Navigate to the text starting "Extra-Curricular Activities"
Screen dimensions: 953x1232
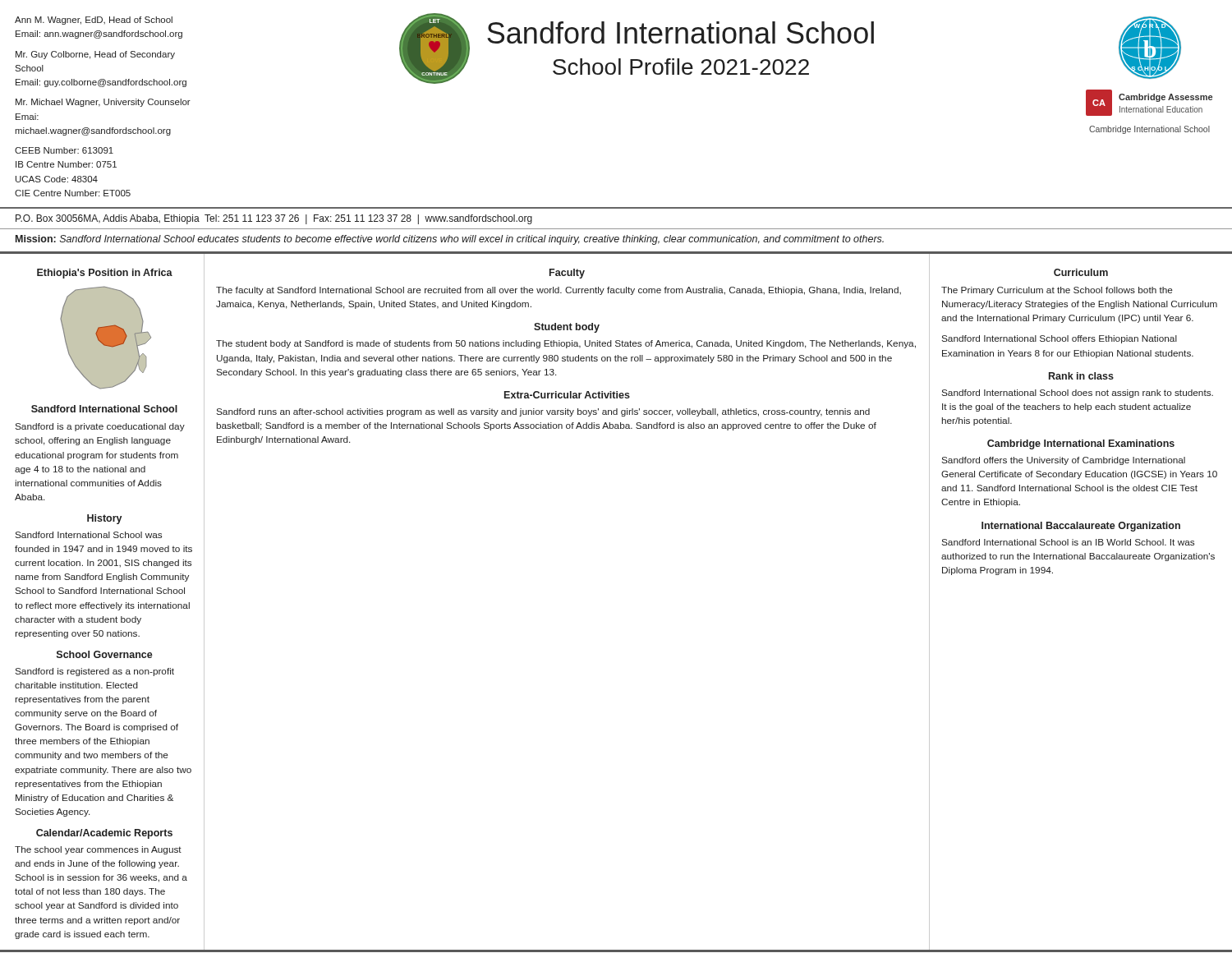click(x=567, y=395)
